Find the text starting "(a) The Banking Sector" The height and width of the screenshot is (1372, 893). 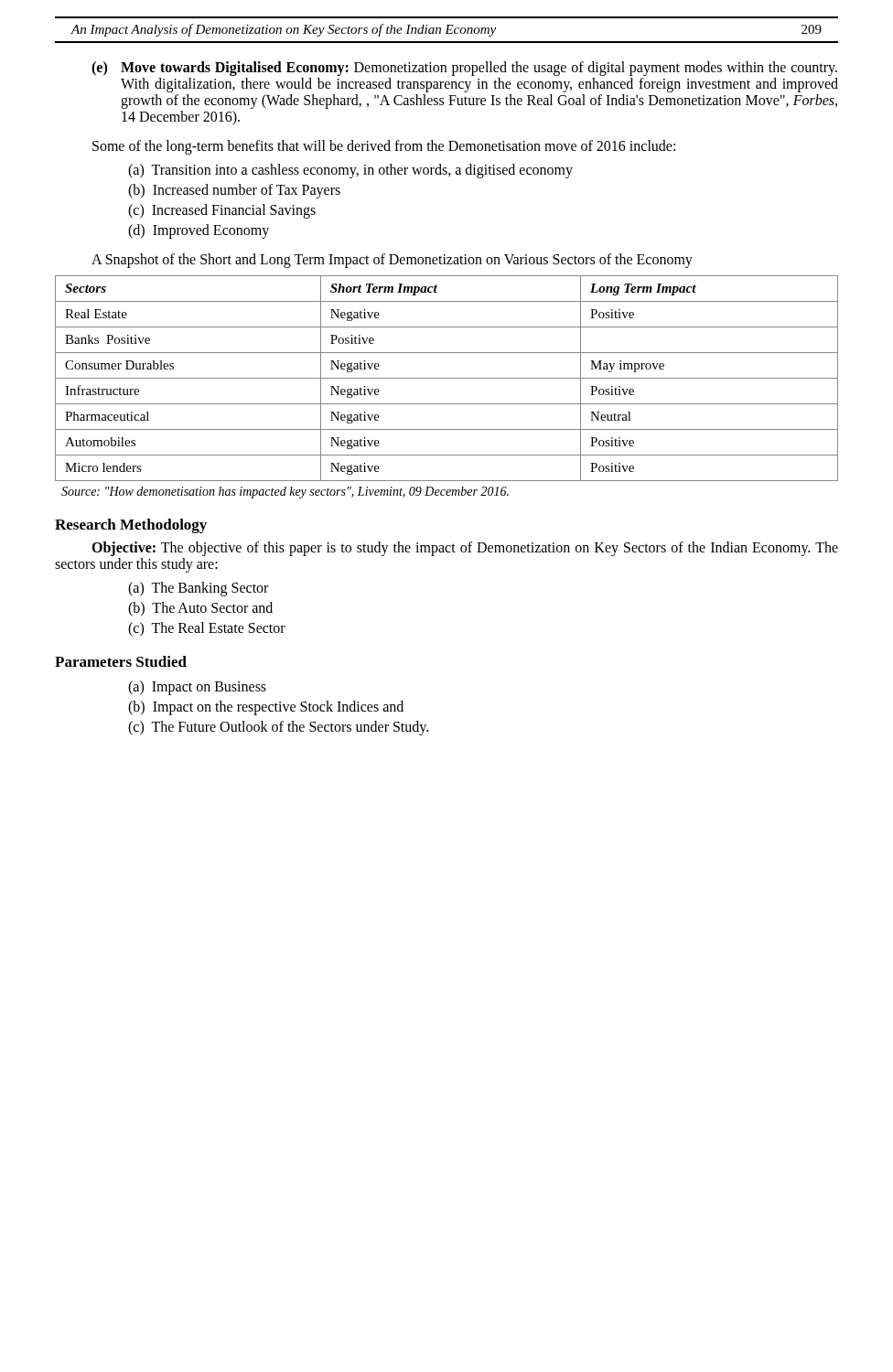(x=198, y=588)
